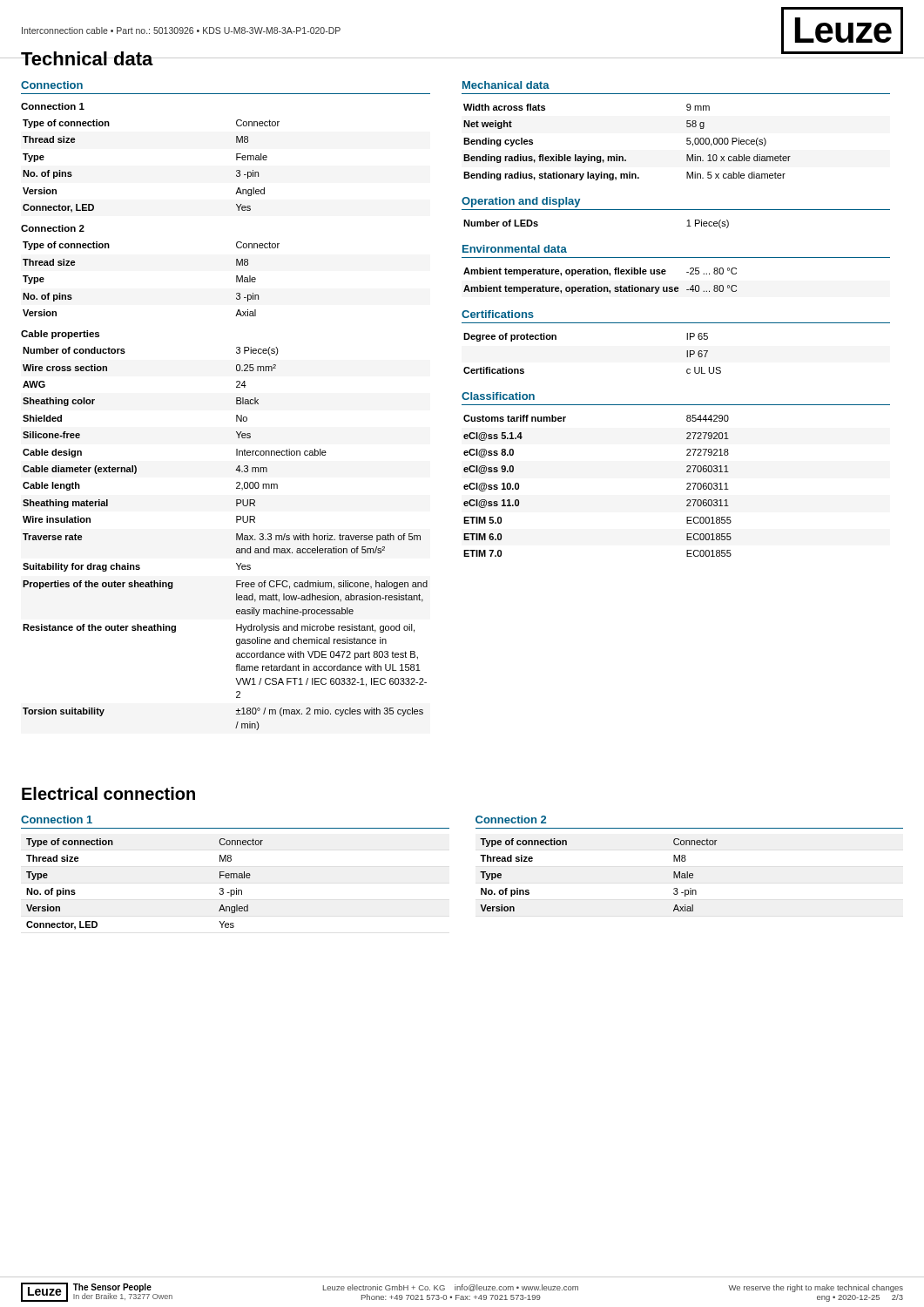Click on the table containing "2,000 mm"
This screenshot has width=924, height=1307.
tap(226, 538)
